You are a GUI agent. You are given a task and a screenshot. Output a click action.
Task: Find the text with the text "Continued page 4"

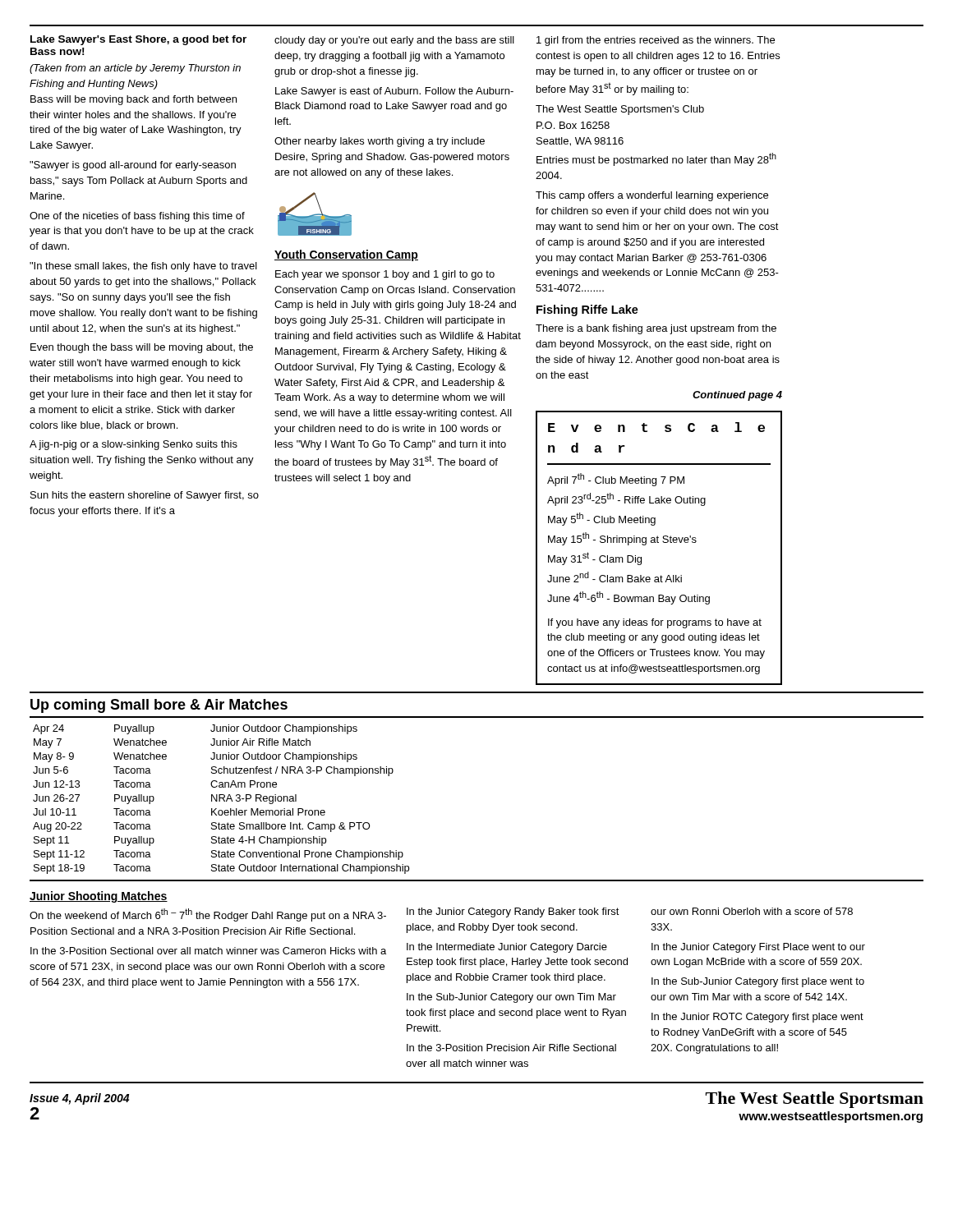point(737,394)
